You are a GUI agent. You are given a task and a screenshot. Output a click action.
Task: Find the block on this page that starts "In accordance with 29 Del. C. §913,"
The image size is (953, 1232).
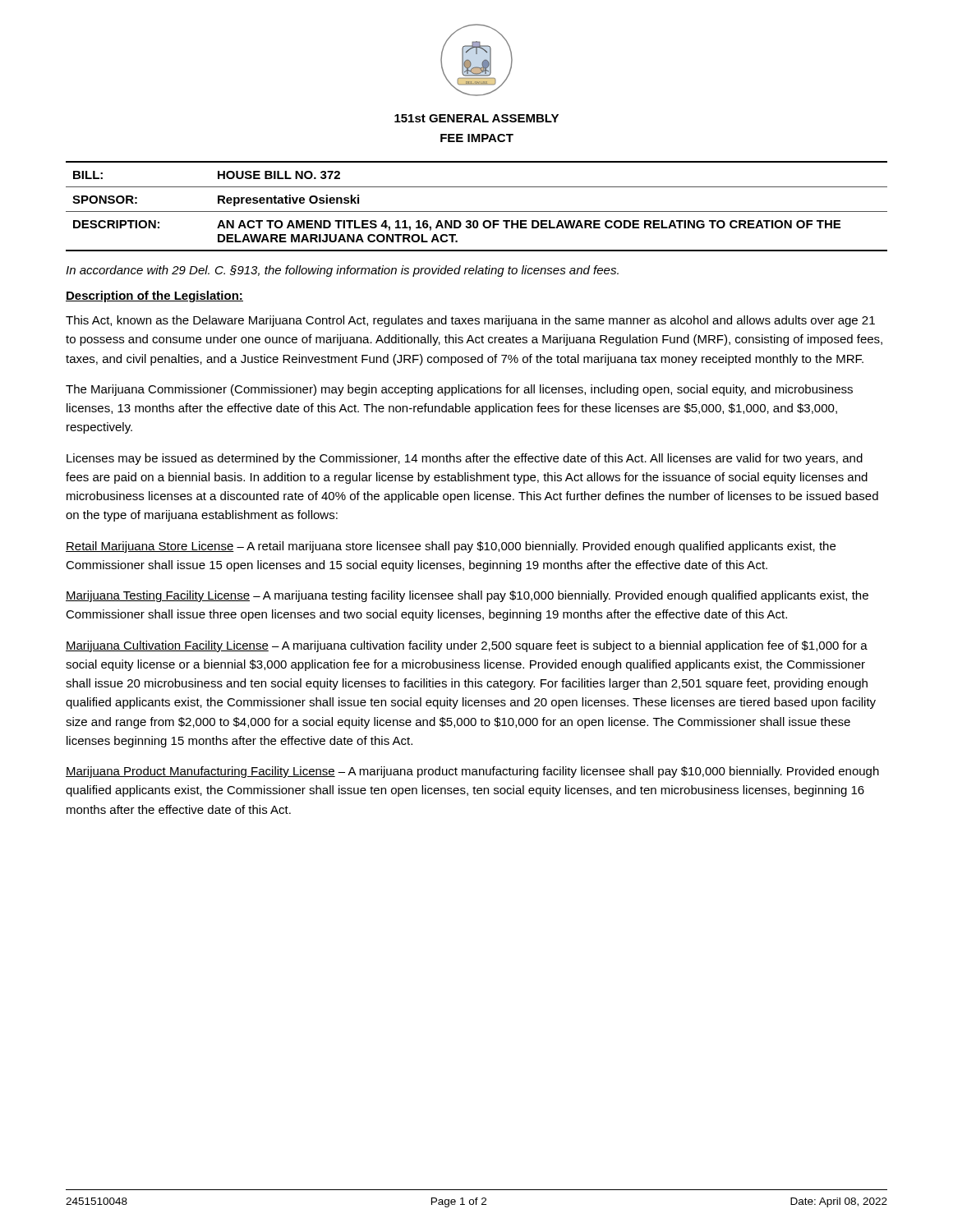[343, 270]
